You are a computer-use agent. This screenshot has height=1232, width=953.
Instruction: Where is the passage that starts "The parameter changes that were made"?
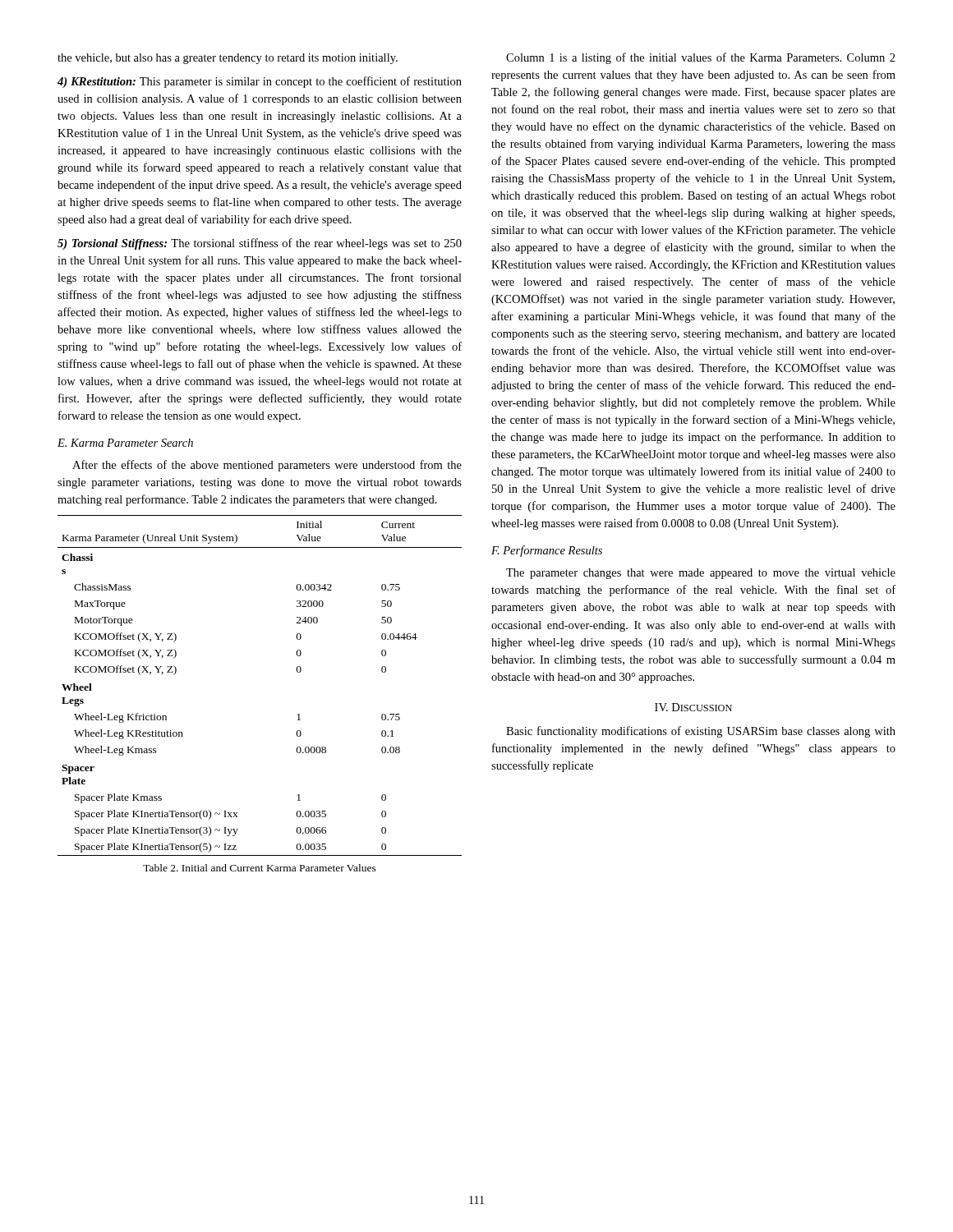[x=693, y=625]
